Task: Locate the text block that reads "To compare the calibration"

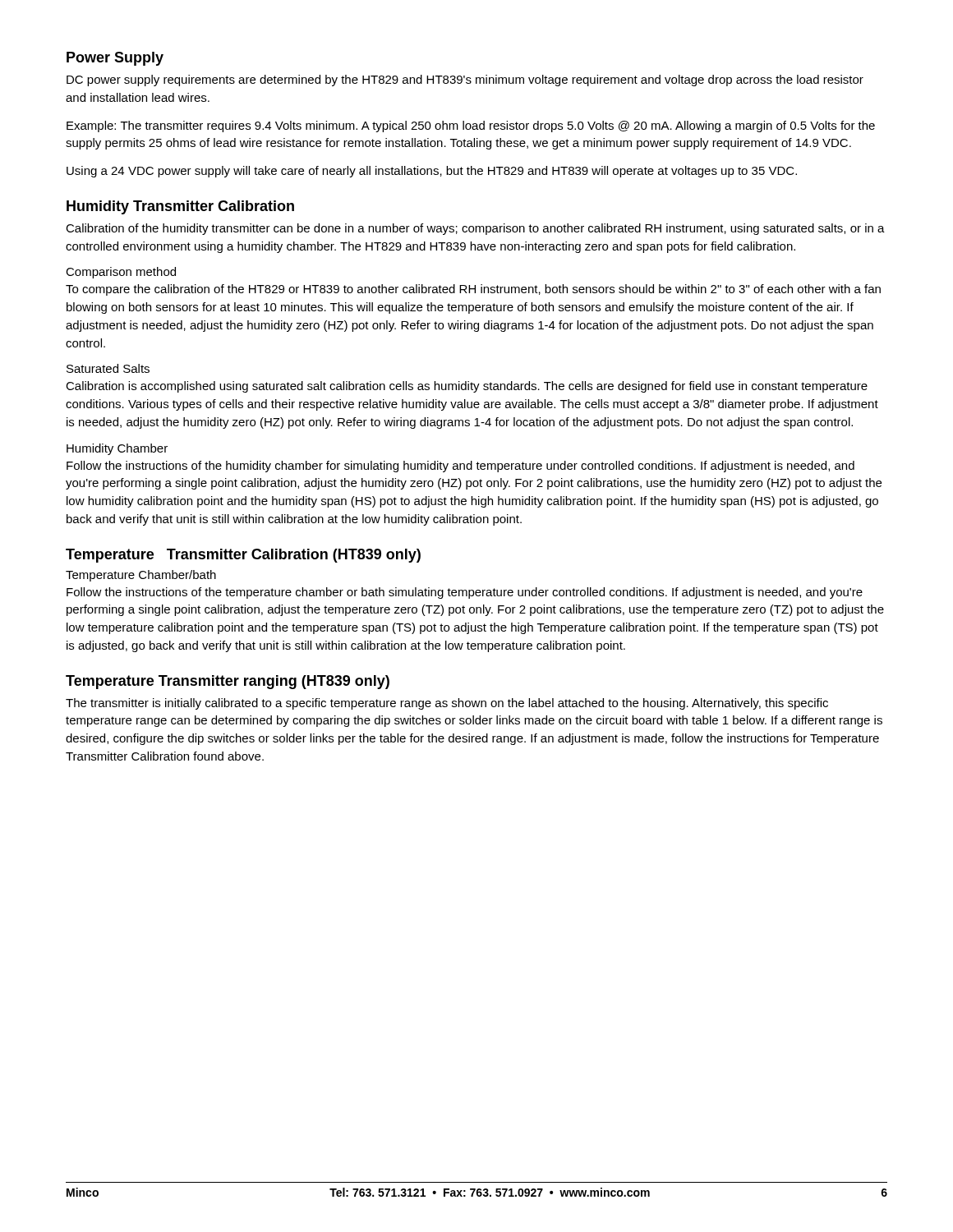Action: pos(474,316)
